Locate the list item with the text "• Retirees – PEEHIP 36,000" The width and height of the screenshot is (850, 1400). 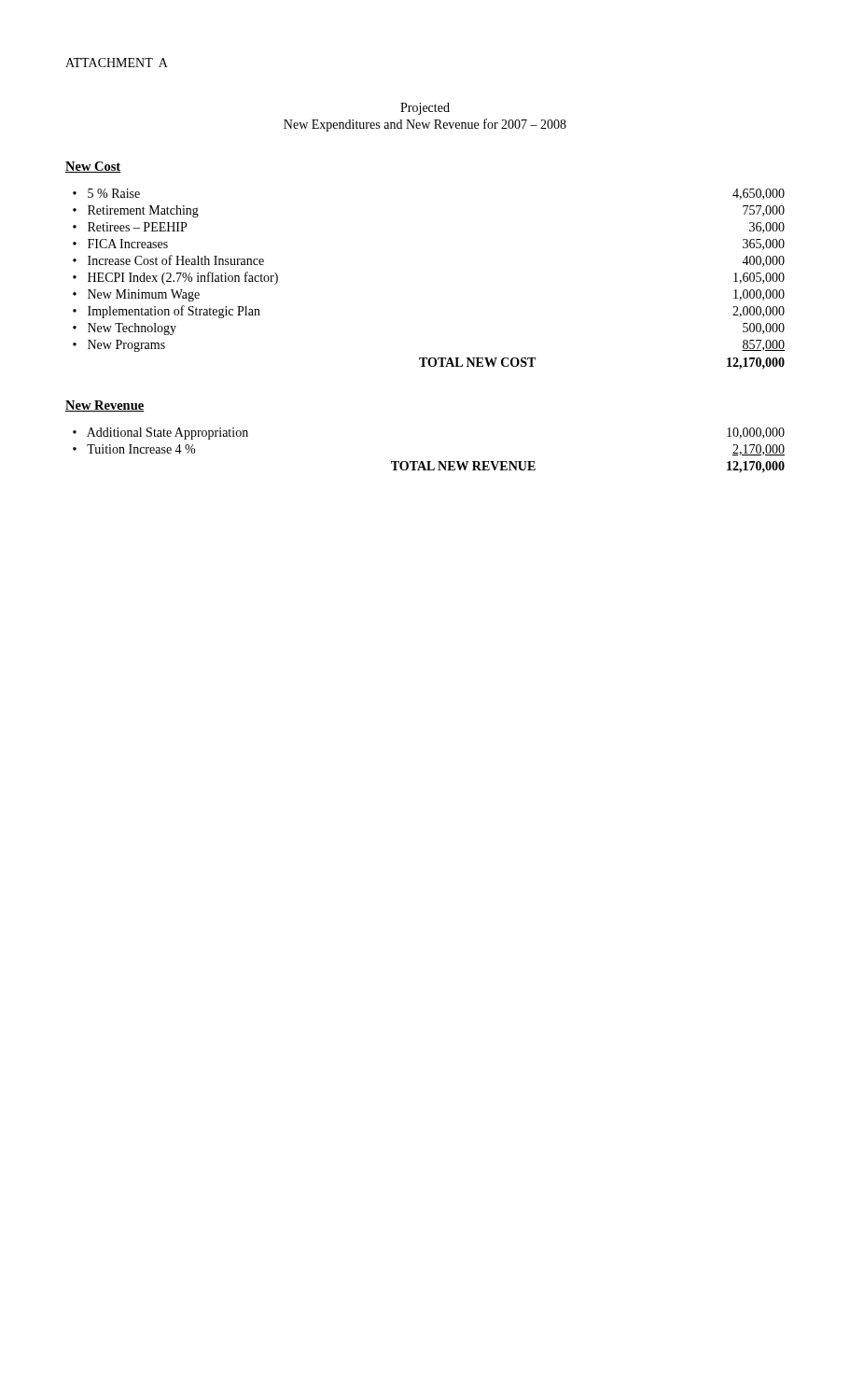point(125,227)
